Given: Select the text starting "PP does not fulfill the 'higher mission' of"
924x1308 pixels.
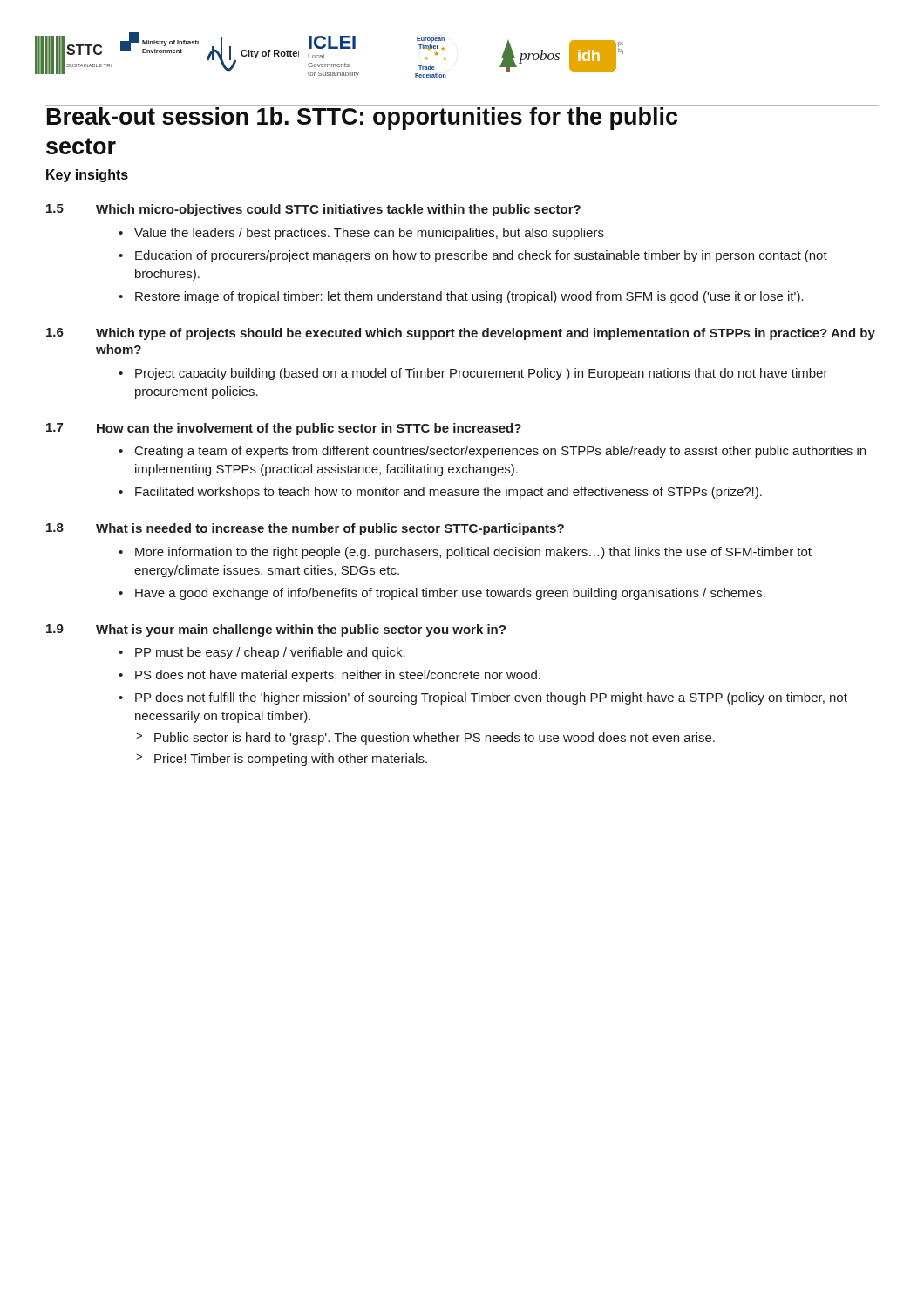Looking at the screenshot, I should click(x=506, y=729).
